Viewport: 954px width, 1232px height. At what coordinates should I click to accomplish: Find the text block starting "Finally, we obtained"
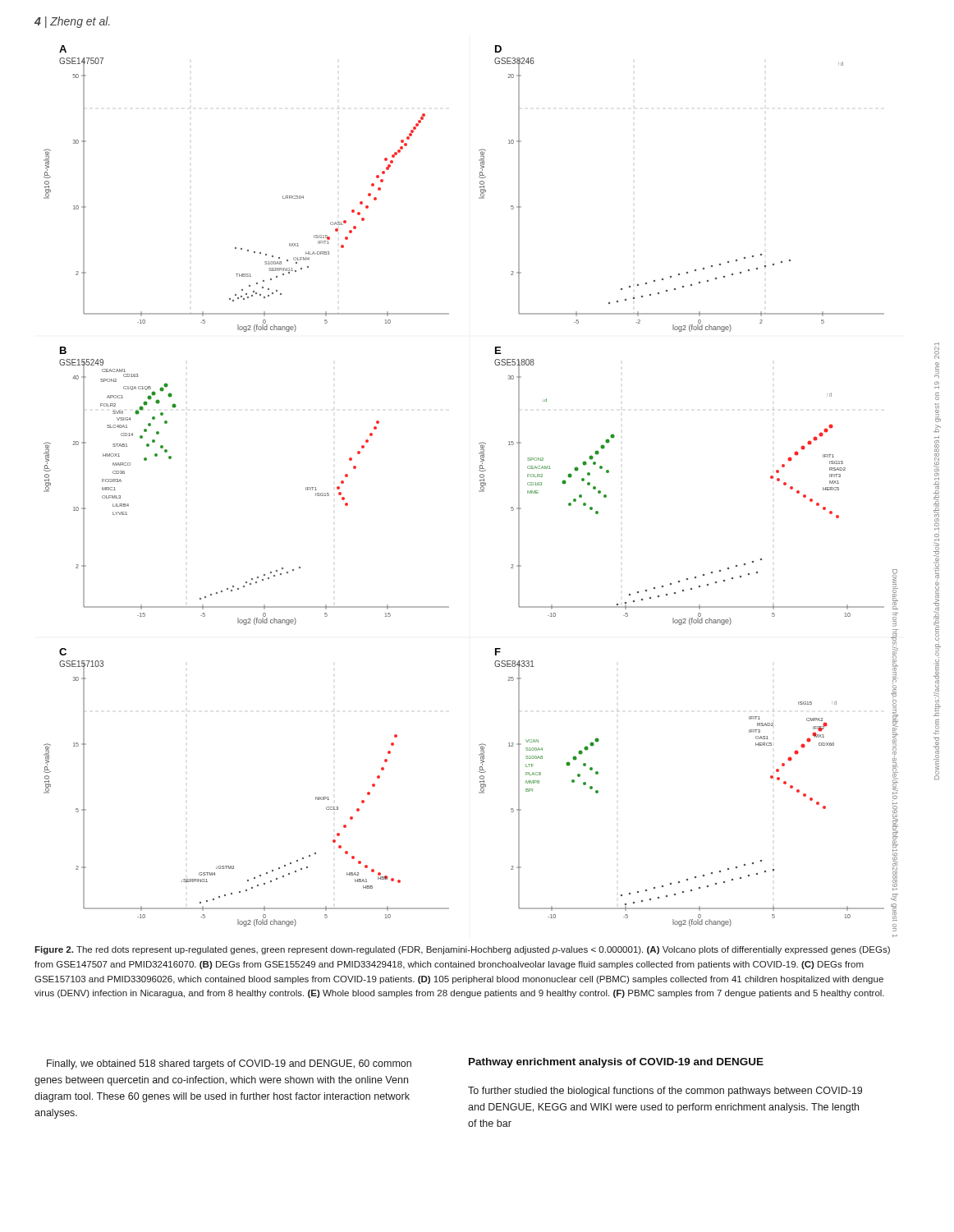pos(223,1088)
